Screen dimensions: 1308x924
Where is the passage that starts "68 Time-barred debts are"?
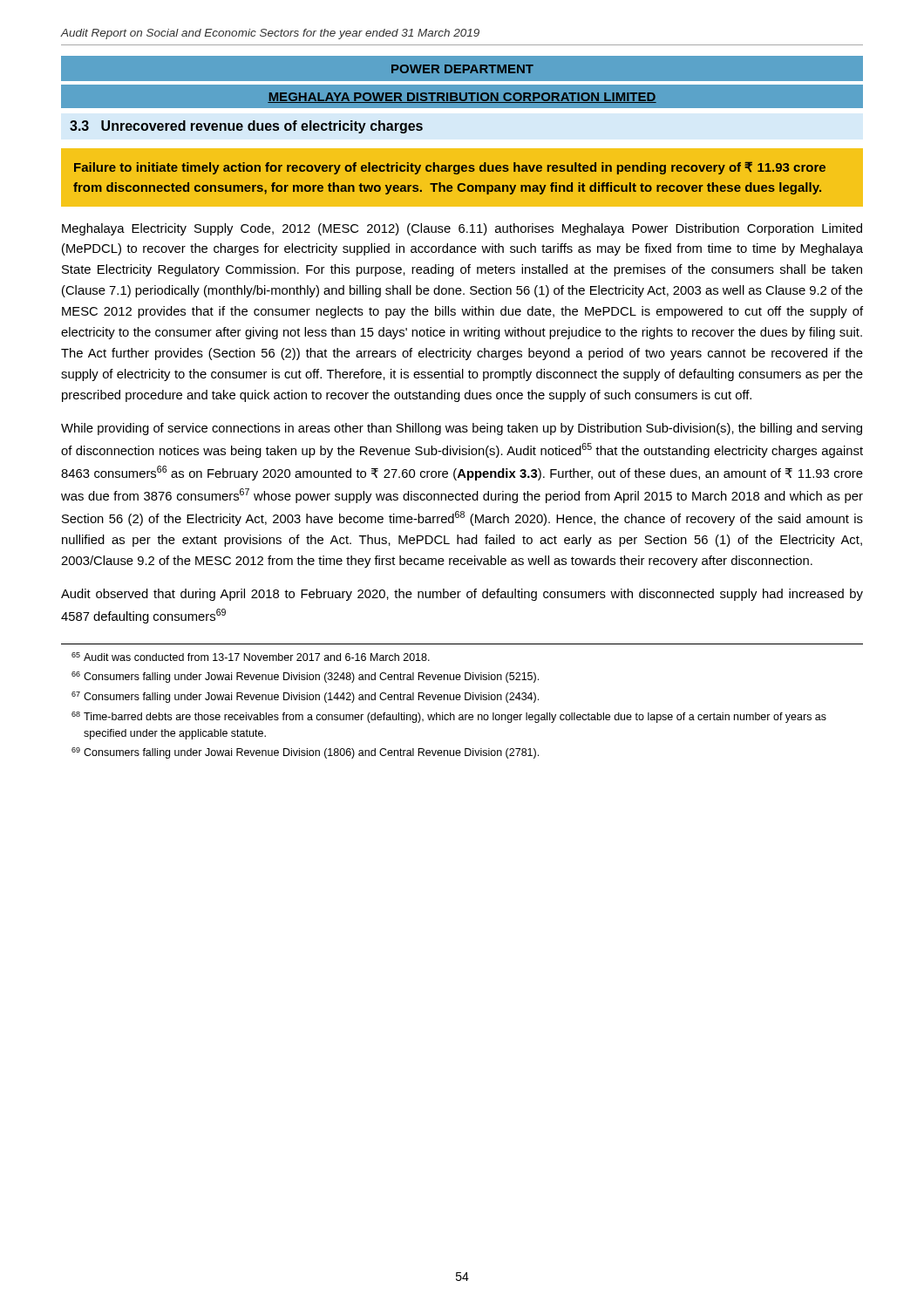[462, 726]
